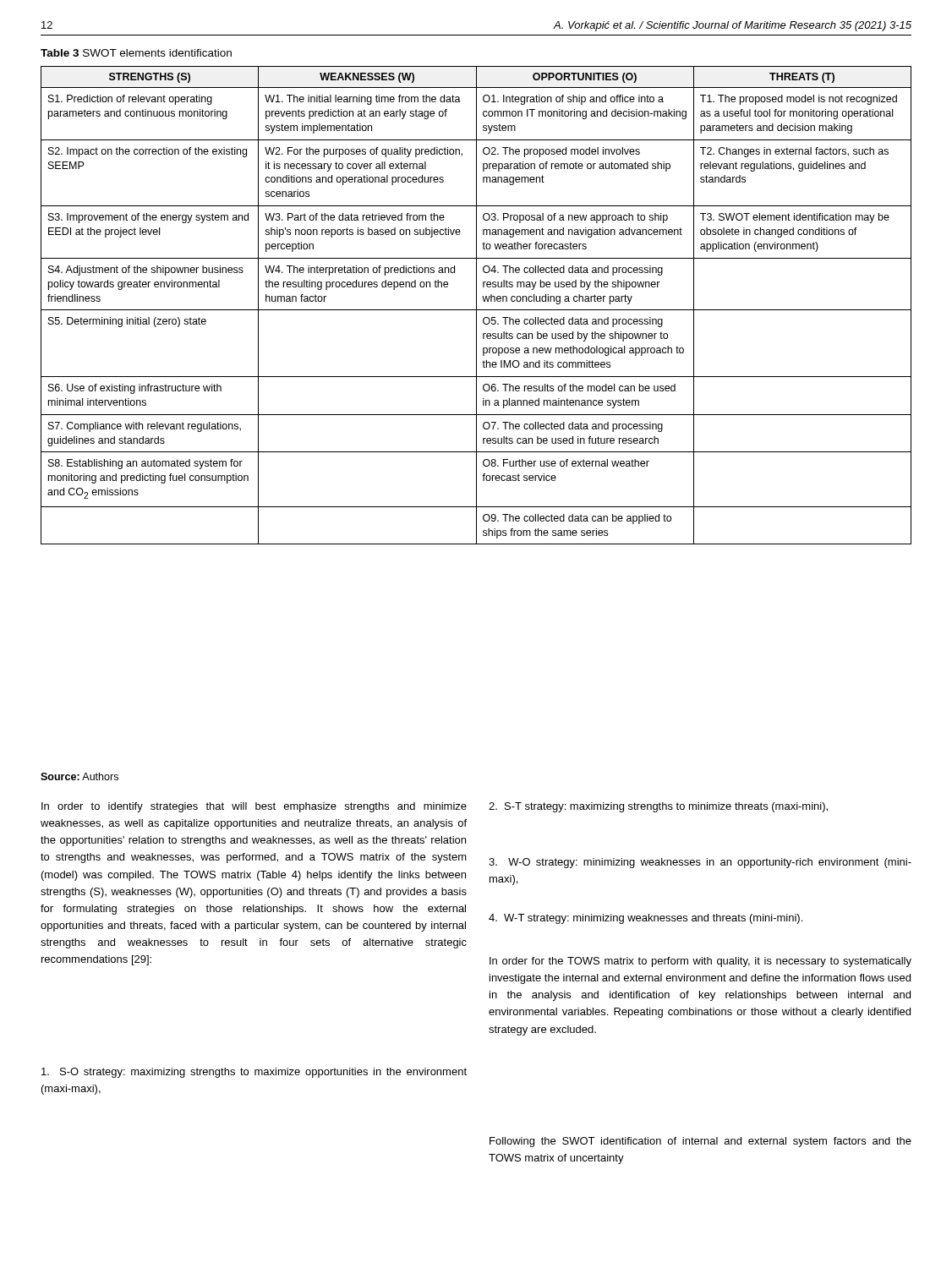Screen dimensions: 1268x952
Task: Click on the footnote with the text "Source: Authors"
Action: [80, 777]
